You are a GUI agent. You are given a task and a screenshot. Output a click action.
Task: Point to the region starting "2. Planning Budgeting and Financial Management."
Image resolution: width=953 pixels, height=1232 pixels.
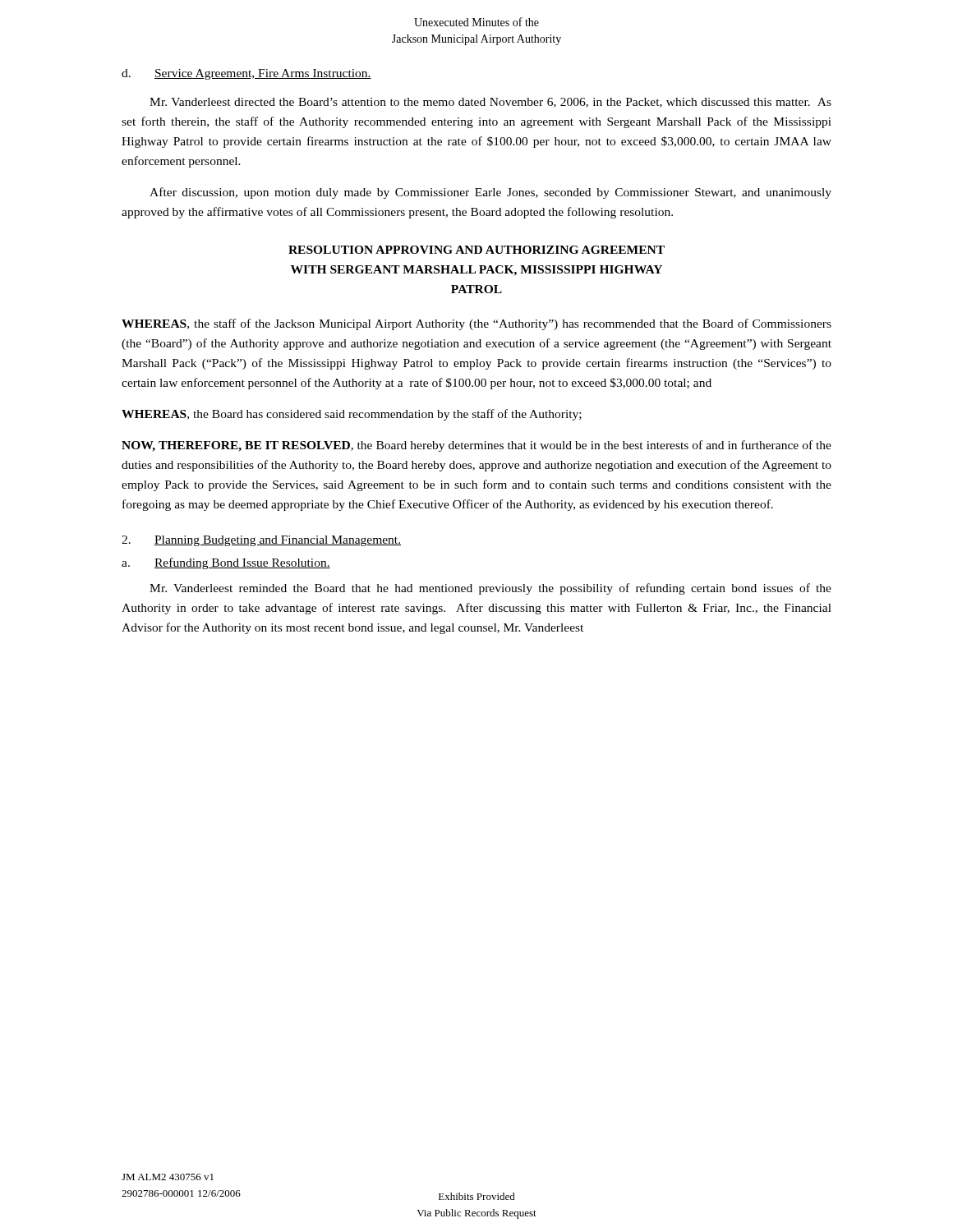261,540
